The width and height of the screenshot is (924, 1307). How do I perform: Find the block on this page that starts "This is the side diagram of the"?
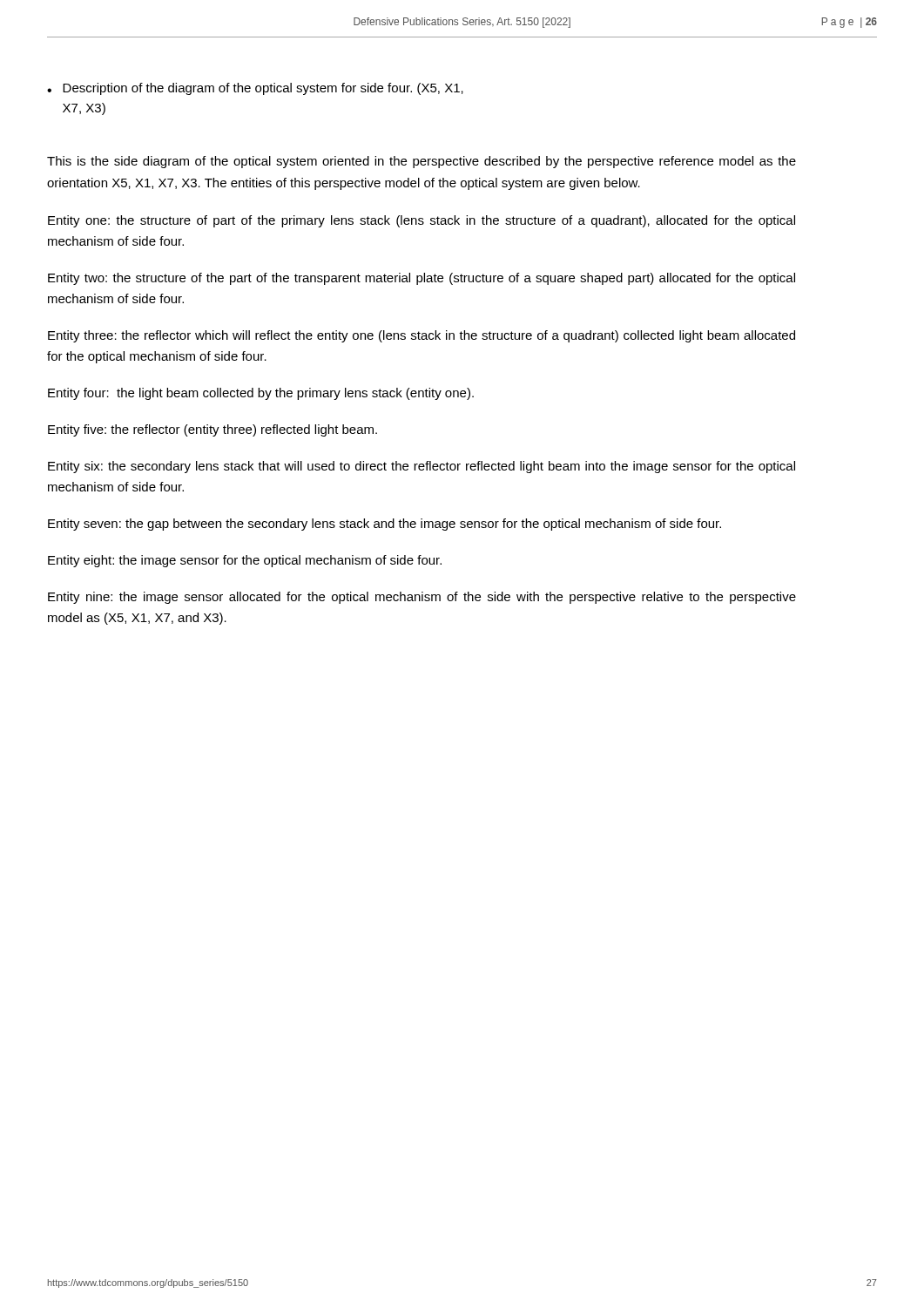tap(422, 172)
